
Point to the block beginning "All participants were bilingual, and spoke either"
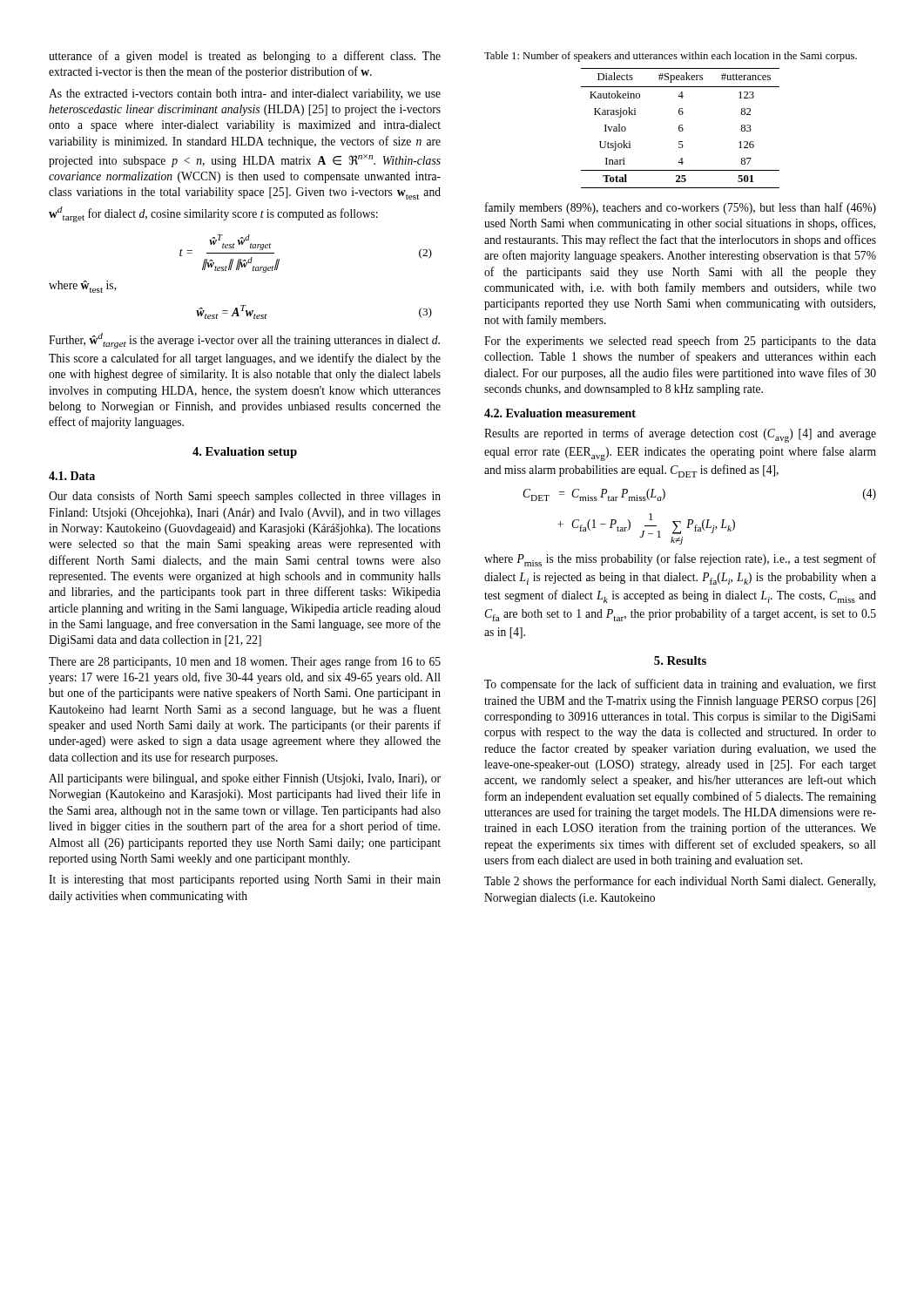tap(245, 819)
